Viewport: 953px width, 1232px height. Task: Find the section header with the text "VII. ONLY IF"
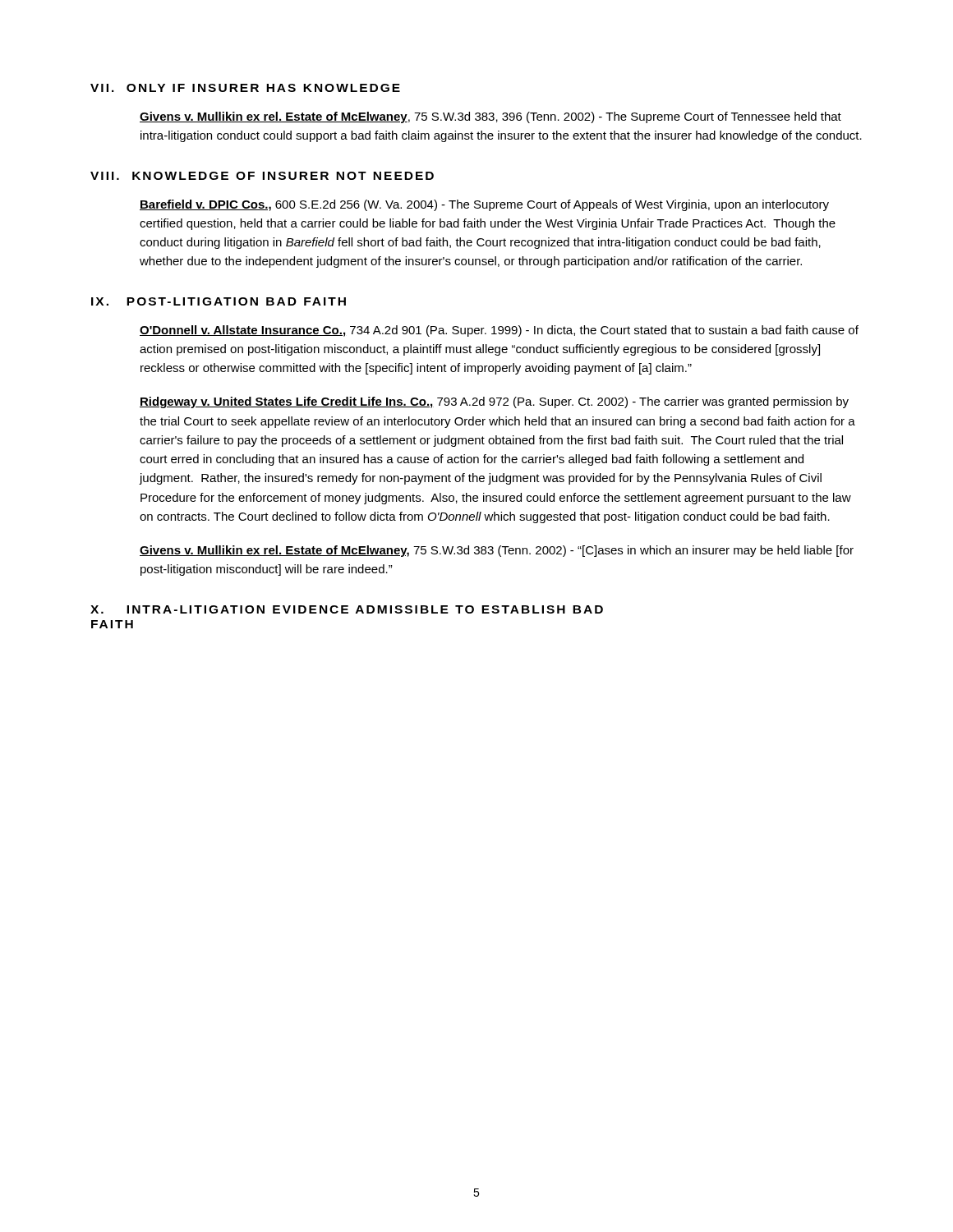point(246,87)
